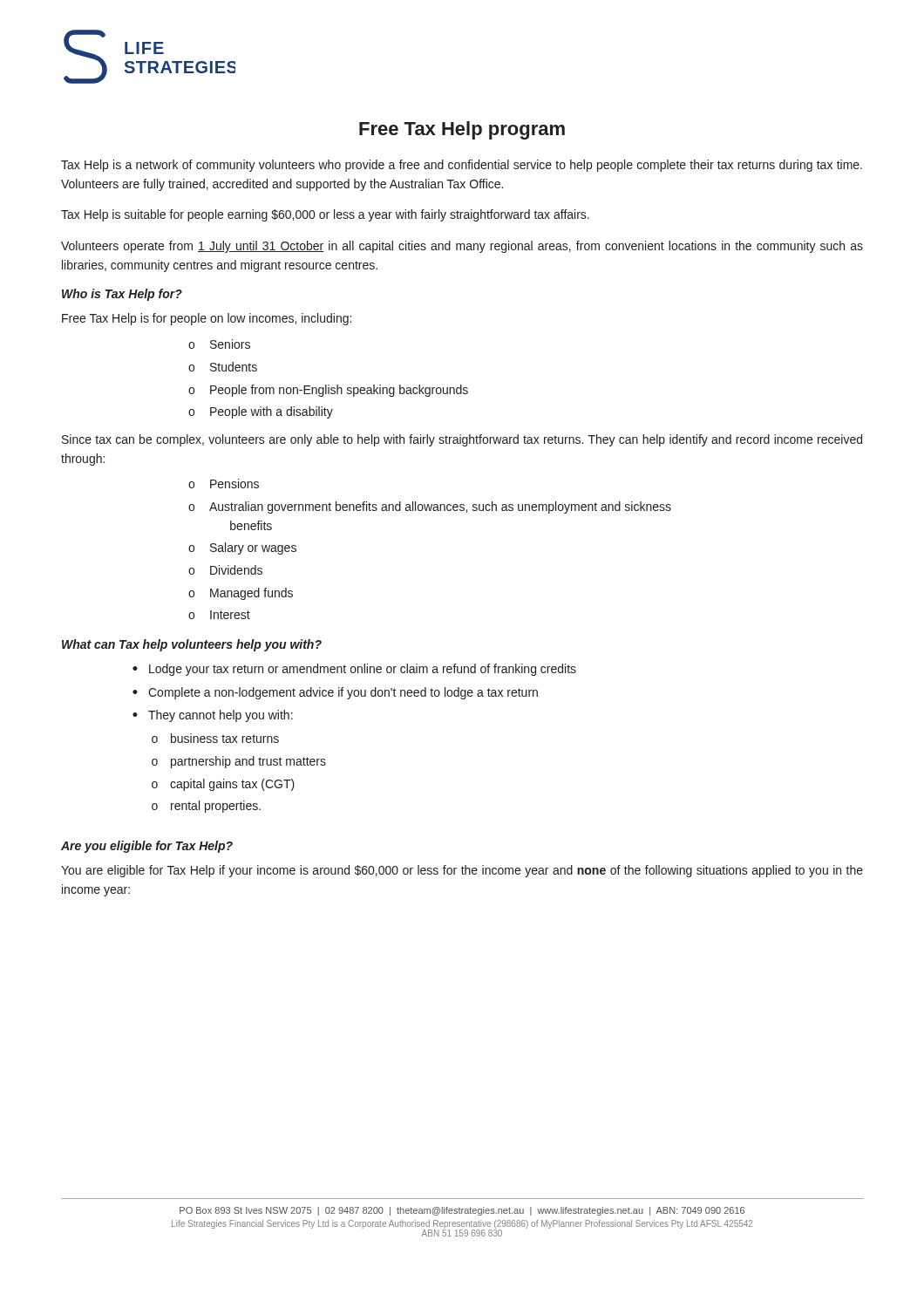Point to the region starting "• Lodge your tax return or"
Screen dimensions: 1308x924
493,670
